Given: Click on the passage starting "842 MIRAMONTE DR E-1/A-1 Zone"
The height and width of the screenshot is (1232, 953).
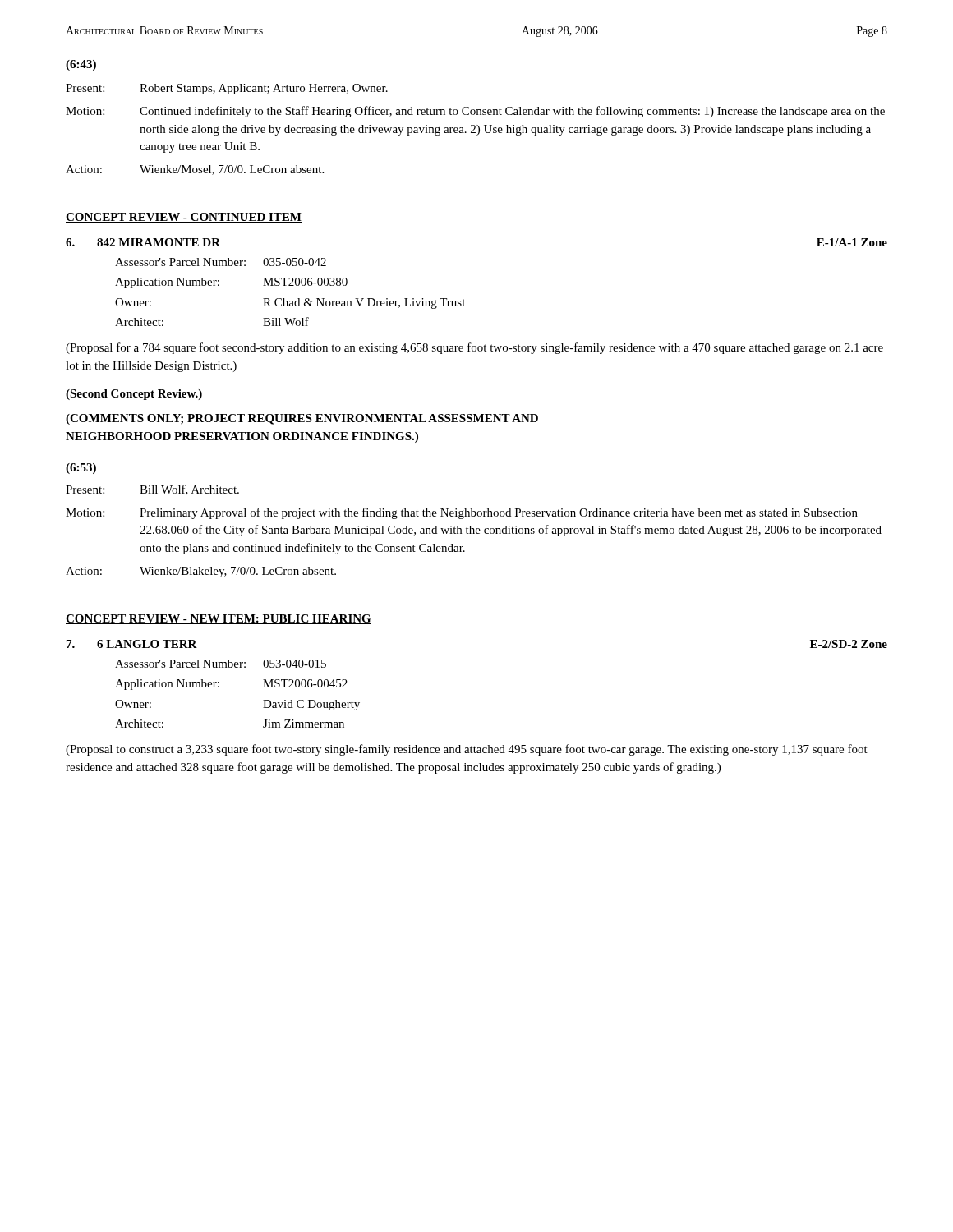Looking at the screenshot, I should point(151,243).
